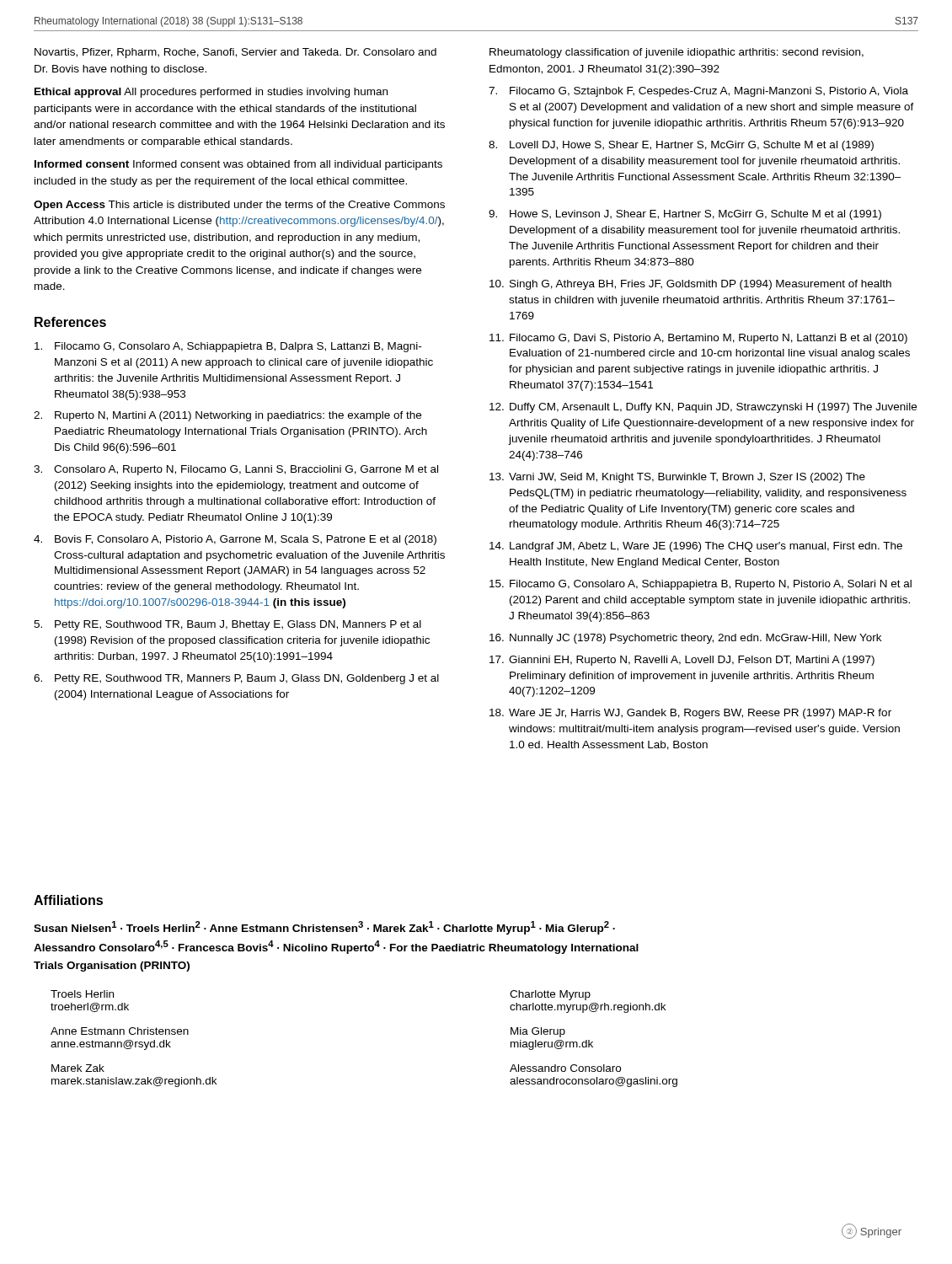Click on the text with the text "Marek Zak marek.stanislaw.zak@regionh.dk"
Image resolution: width=952 pixels, height=1264 pixels.
click(x=78, y=1068)
